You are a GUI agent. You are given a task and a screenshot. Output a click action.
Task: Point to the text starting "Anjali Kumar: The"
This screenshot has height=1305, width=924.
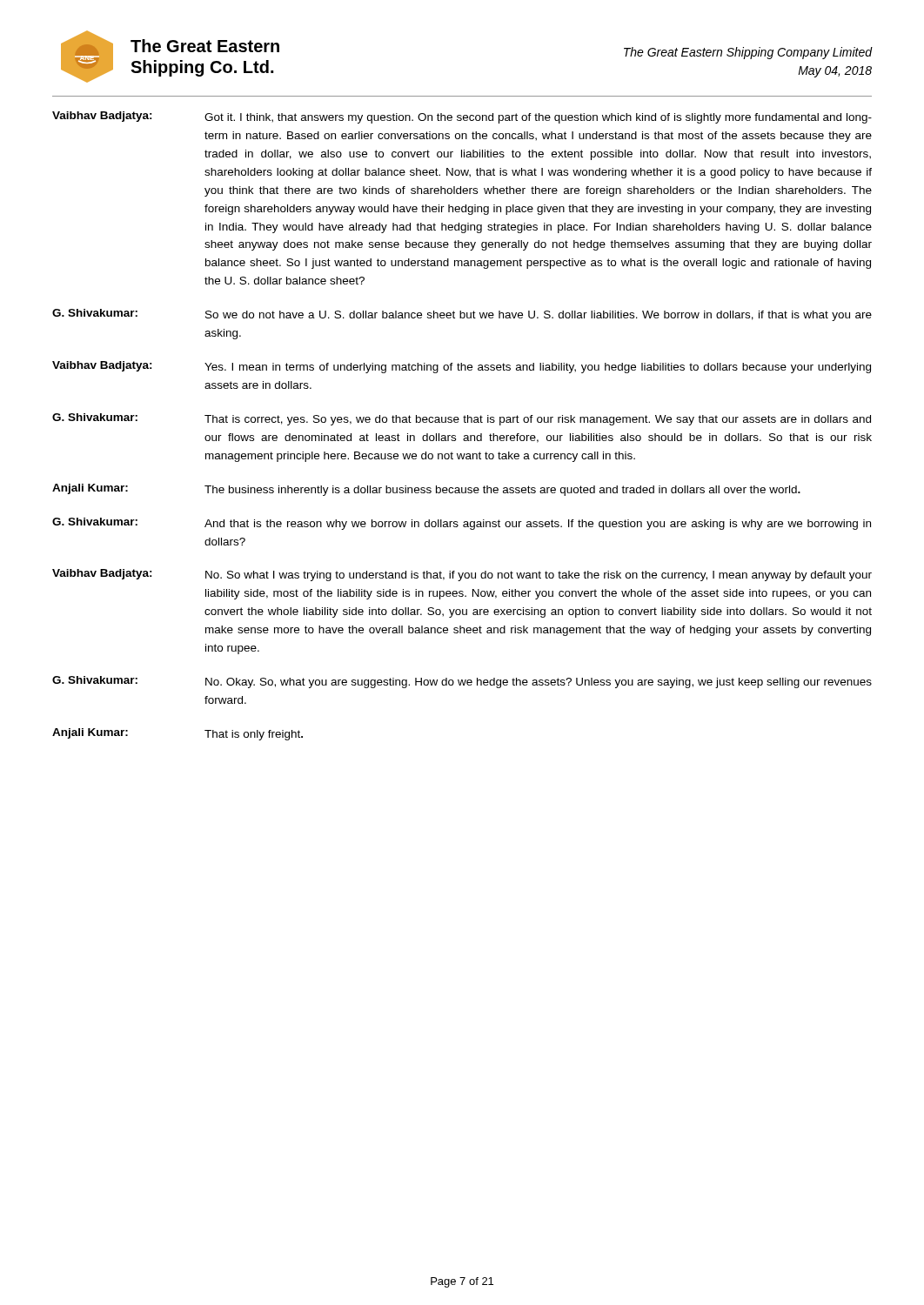pos(462,490)
